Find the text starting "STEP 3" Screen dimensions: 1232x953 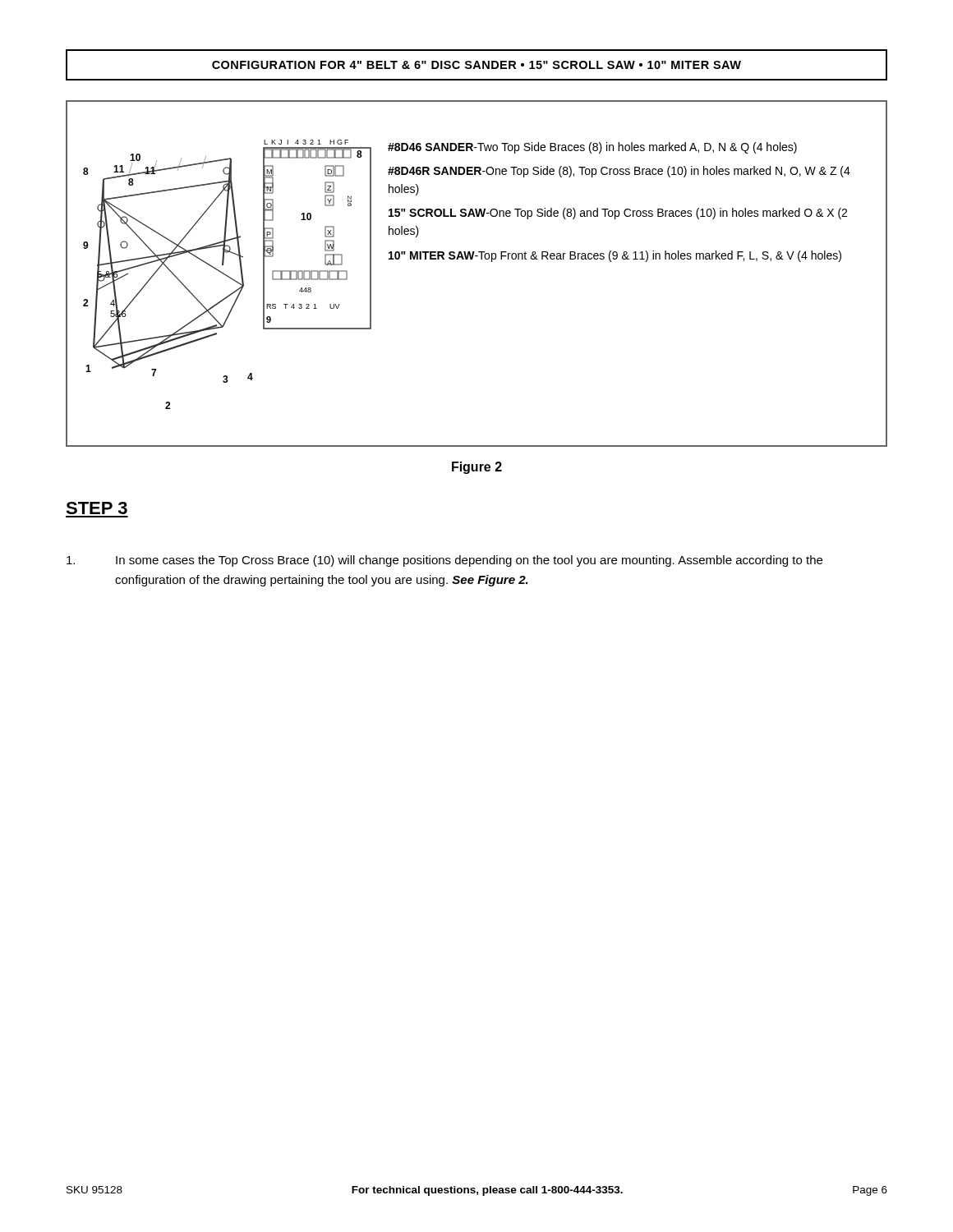point(97,508)
